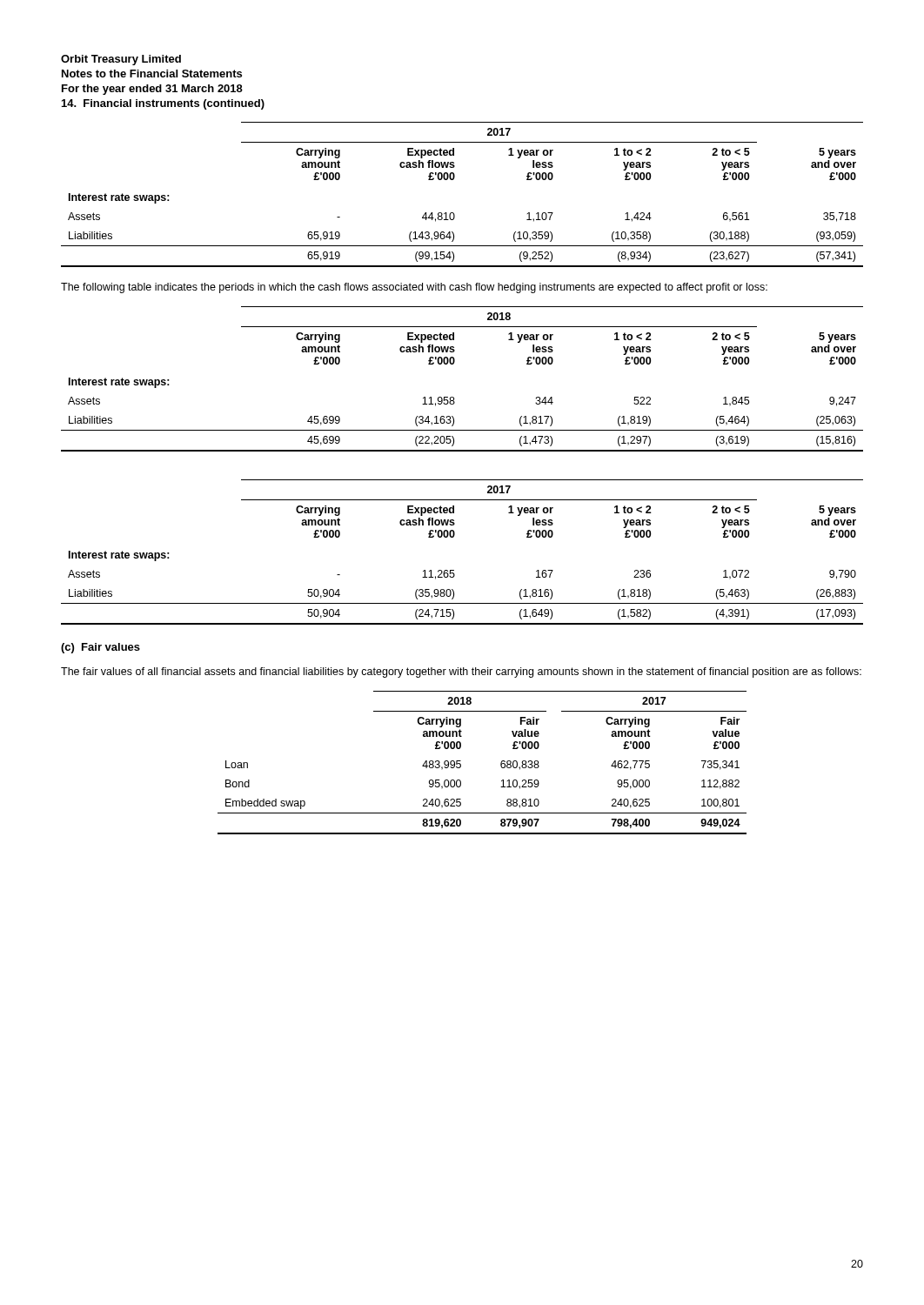The height and width of the screenshot is (1305, 924).
Task: Point to the block starting "Notes to the Financial Statements"
Action: [x=152, y=73]
